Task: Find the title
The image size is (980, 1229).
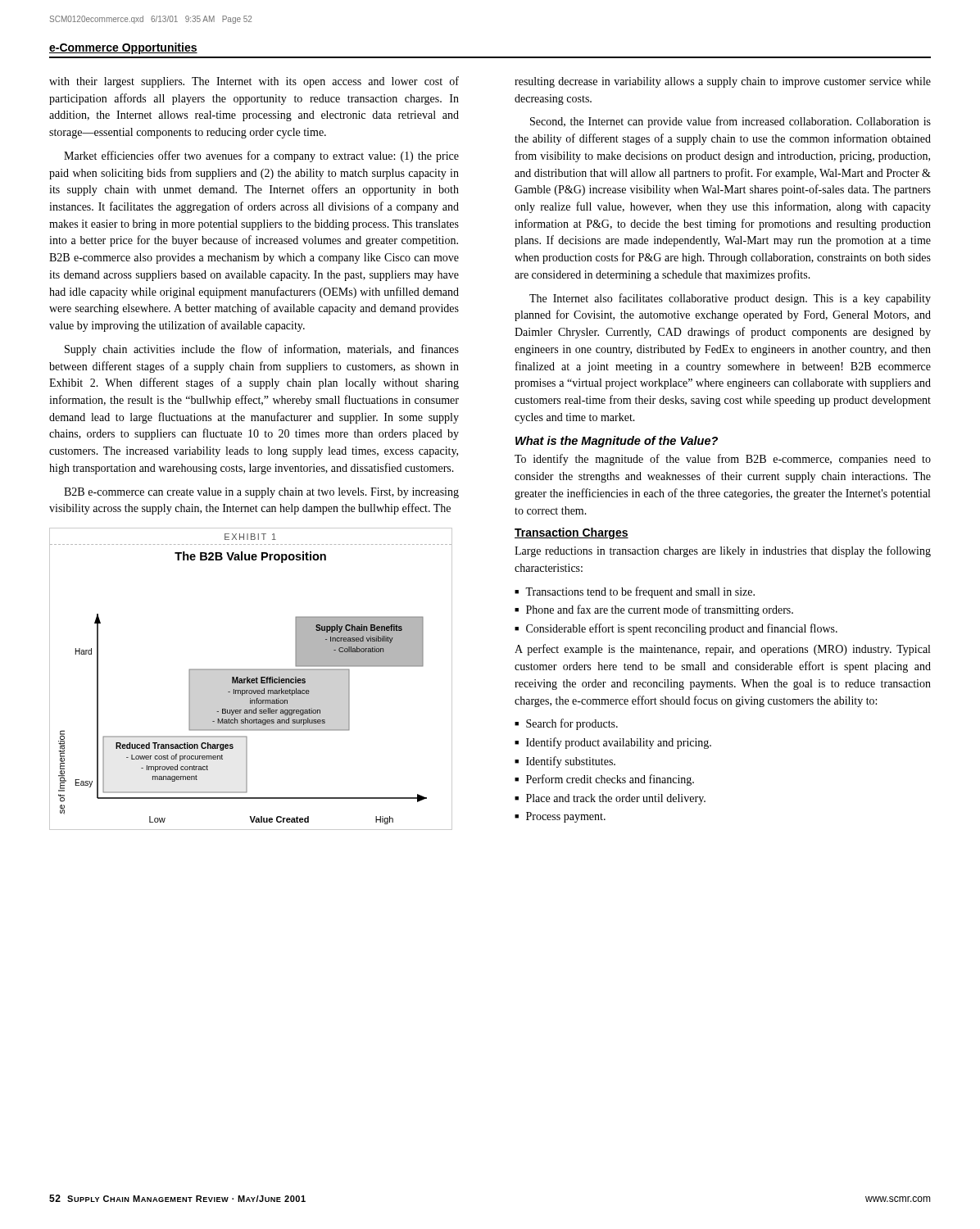Action: 251,556
